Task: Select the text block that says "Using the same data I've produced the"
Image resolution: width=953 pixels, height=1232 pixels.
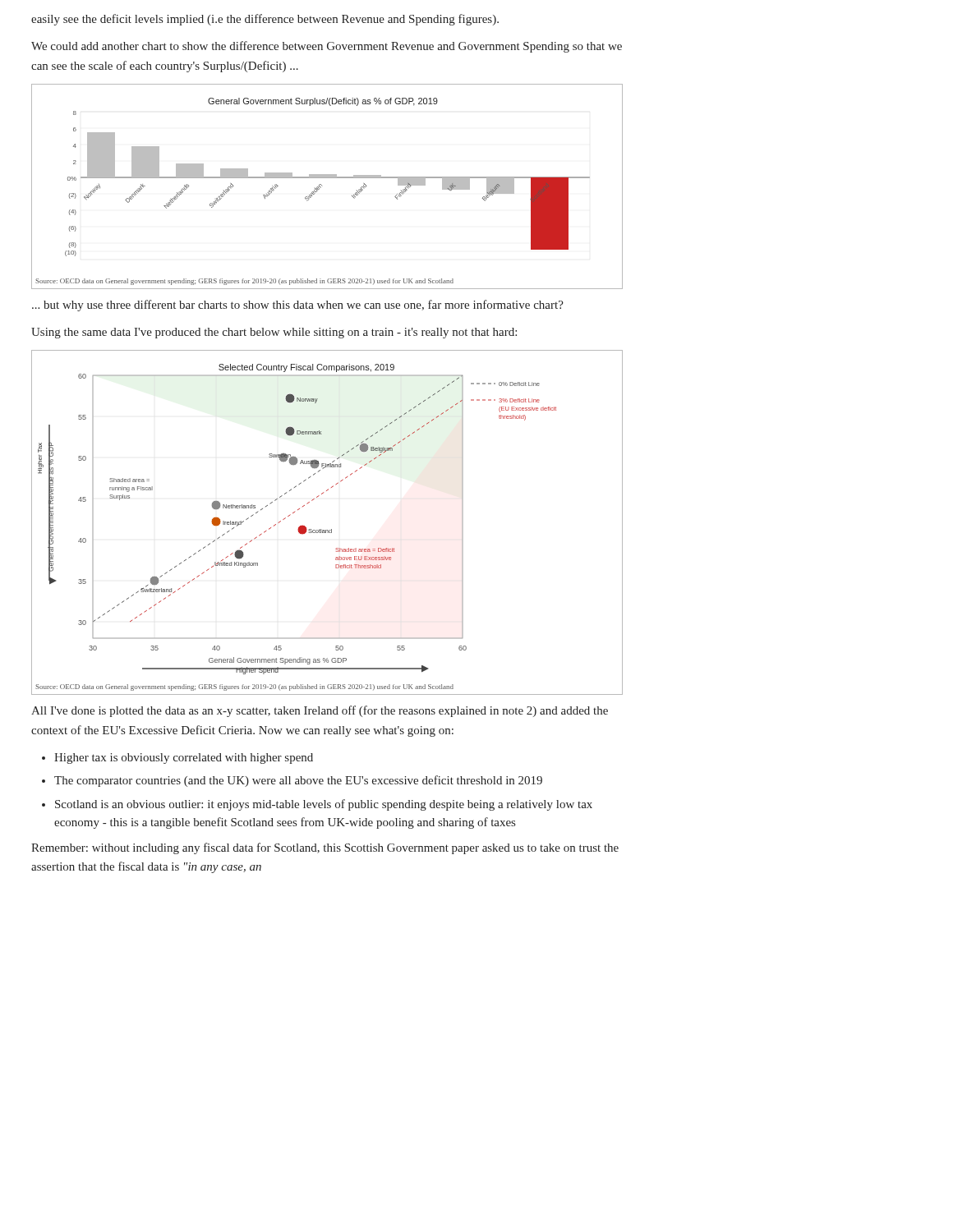Action: click(275, 332)
